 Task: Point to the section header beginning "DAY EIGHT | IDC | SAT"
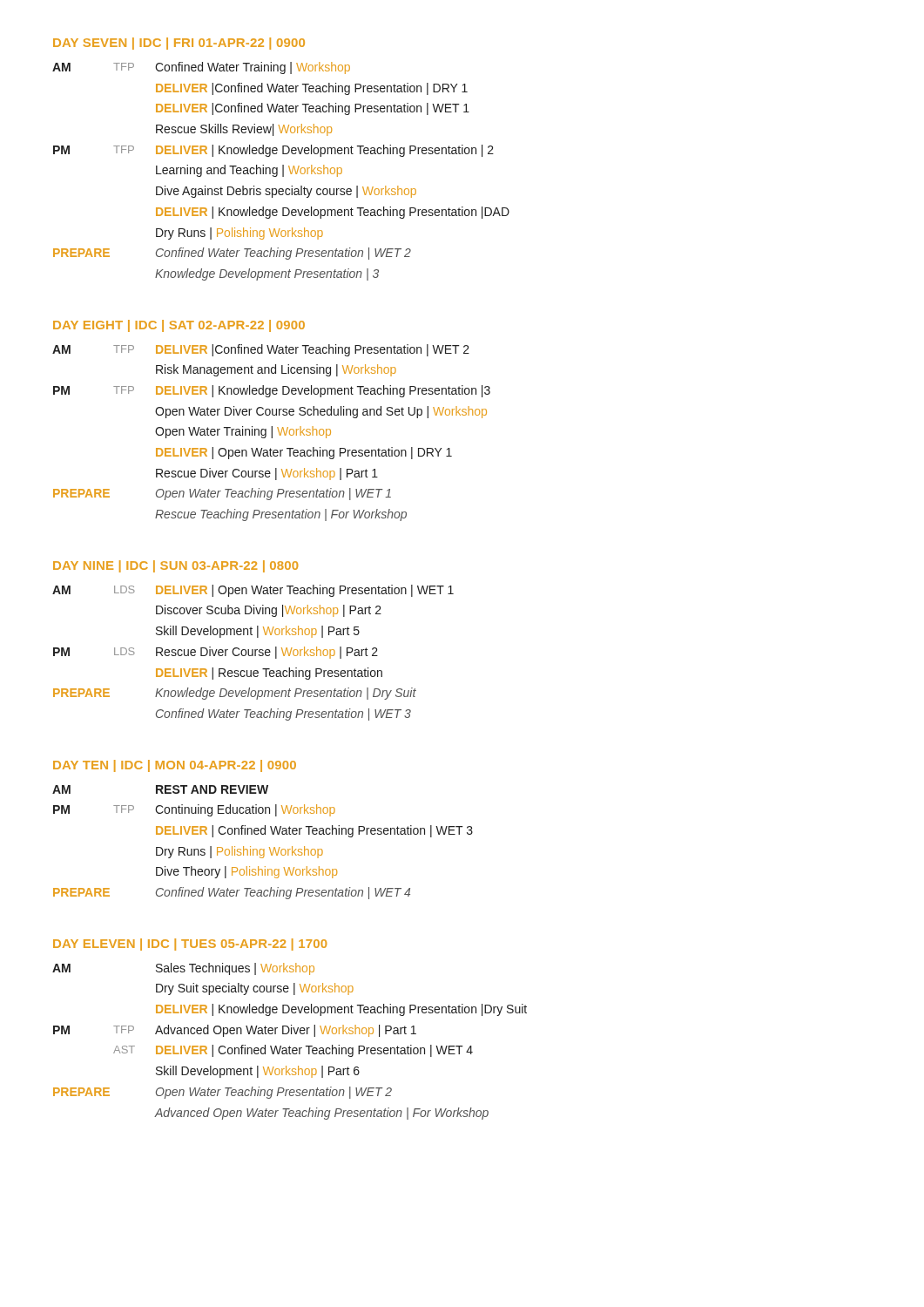179,324
